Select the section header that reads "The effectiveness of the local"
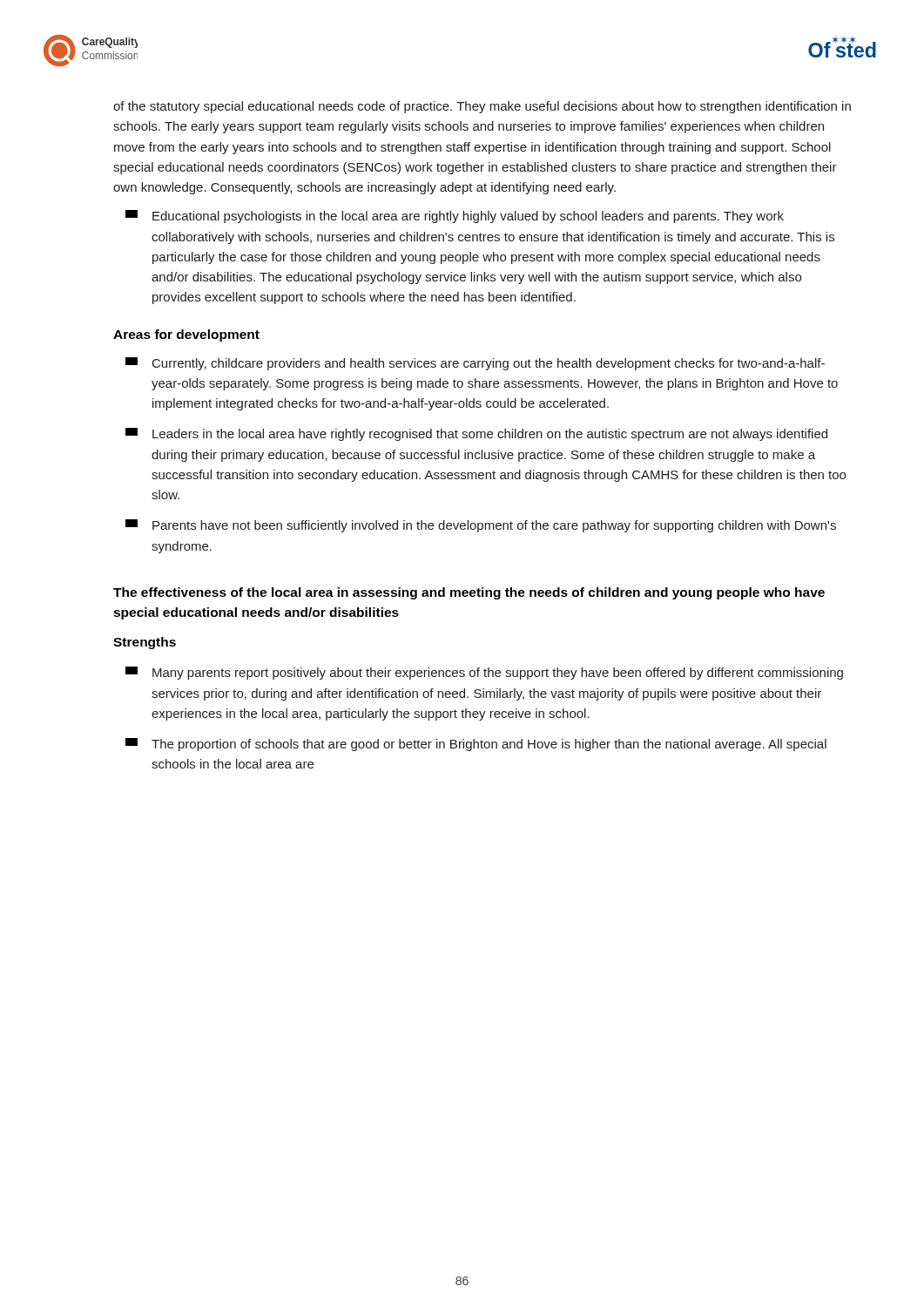The image size is (924, 1307). point(469,602)
